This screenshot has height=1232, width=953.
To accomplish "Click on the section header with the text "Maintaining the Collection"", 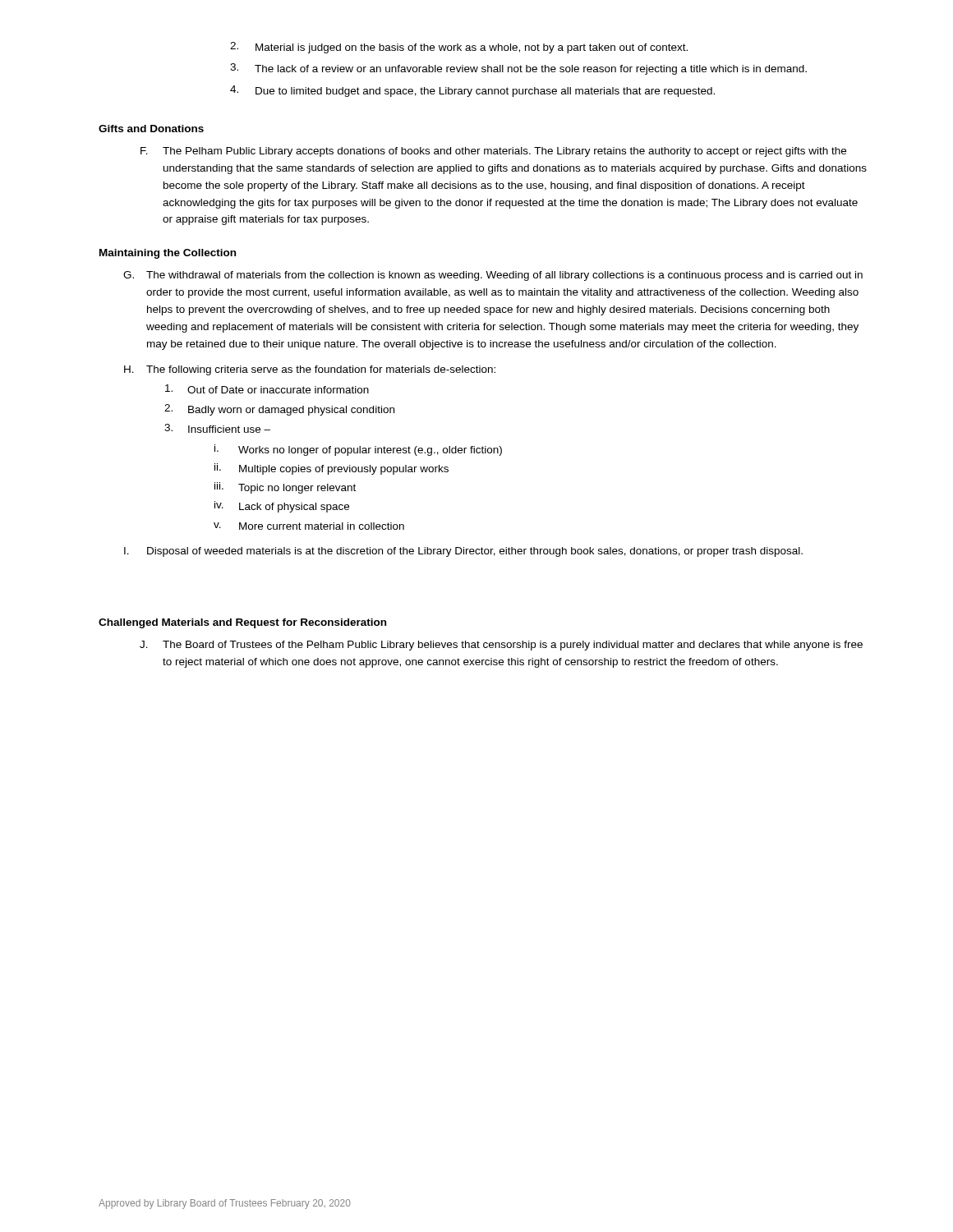I will (x=168, y=253).
